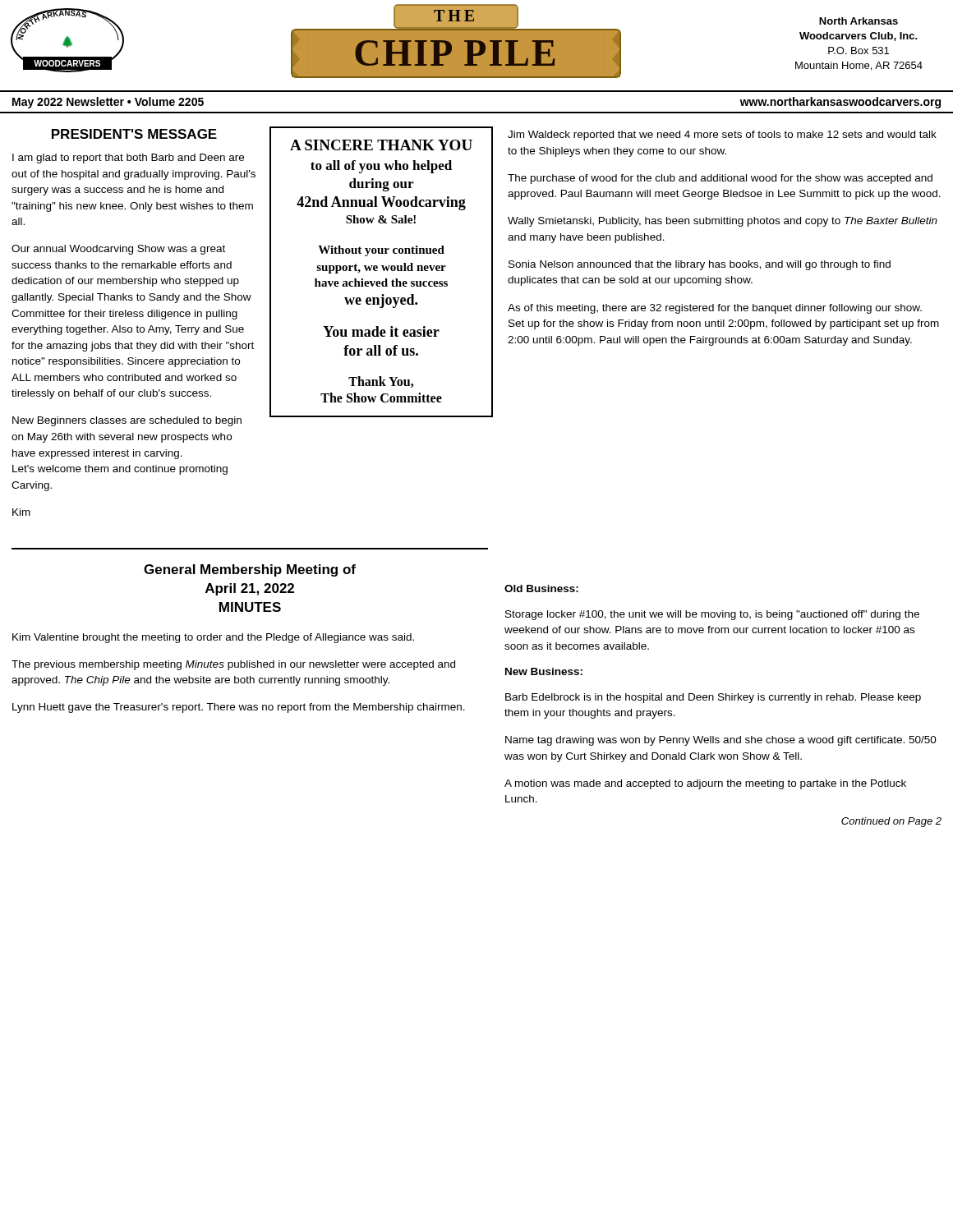The image size is (953, 1232).
Task: Locate a illustration
Action: (381, 272)
